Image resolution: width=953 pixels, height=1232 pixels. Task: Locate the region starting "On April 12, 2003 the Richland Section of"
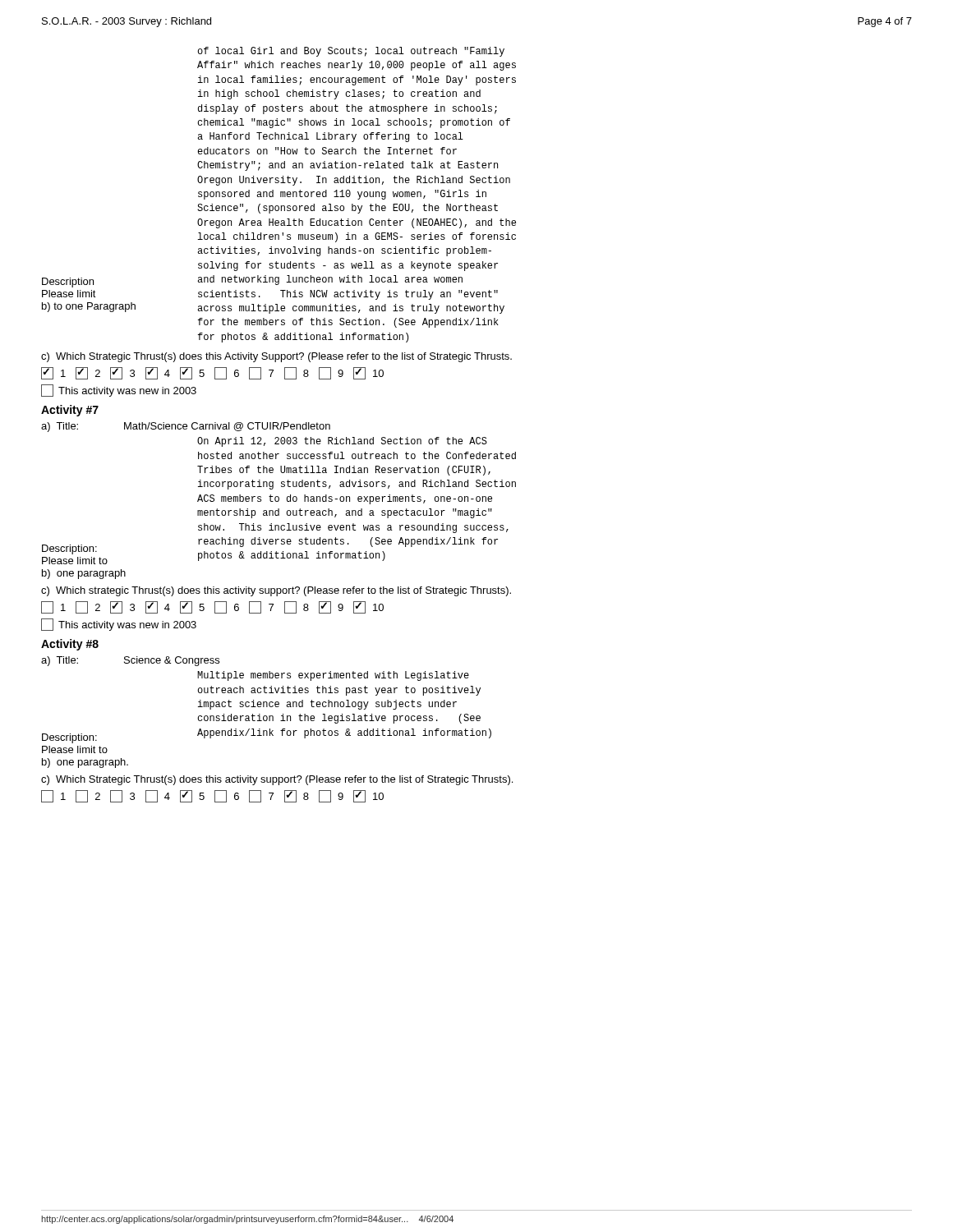[357, 499]
